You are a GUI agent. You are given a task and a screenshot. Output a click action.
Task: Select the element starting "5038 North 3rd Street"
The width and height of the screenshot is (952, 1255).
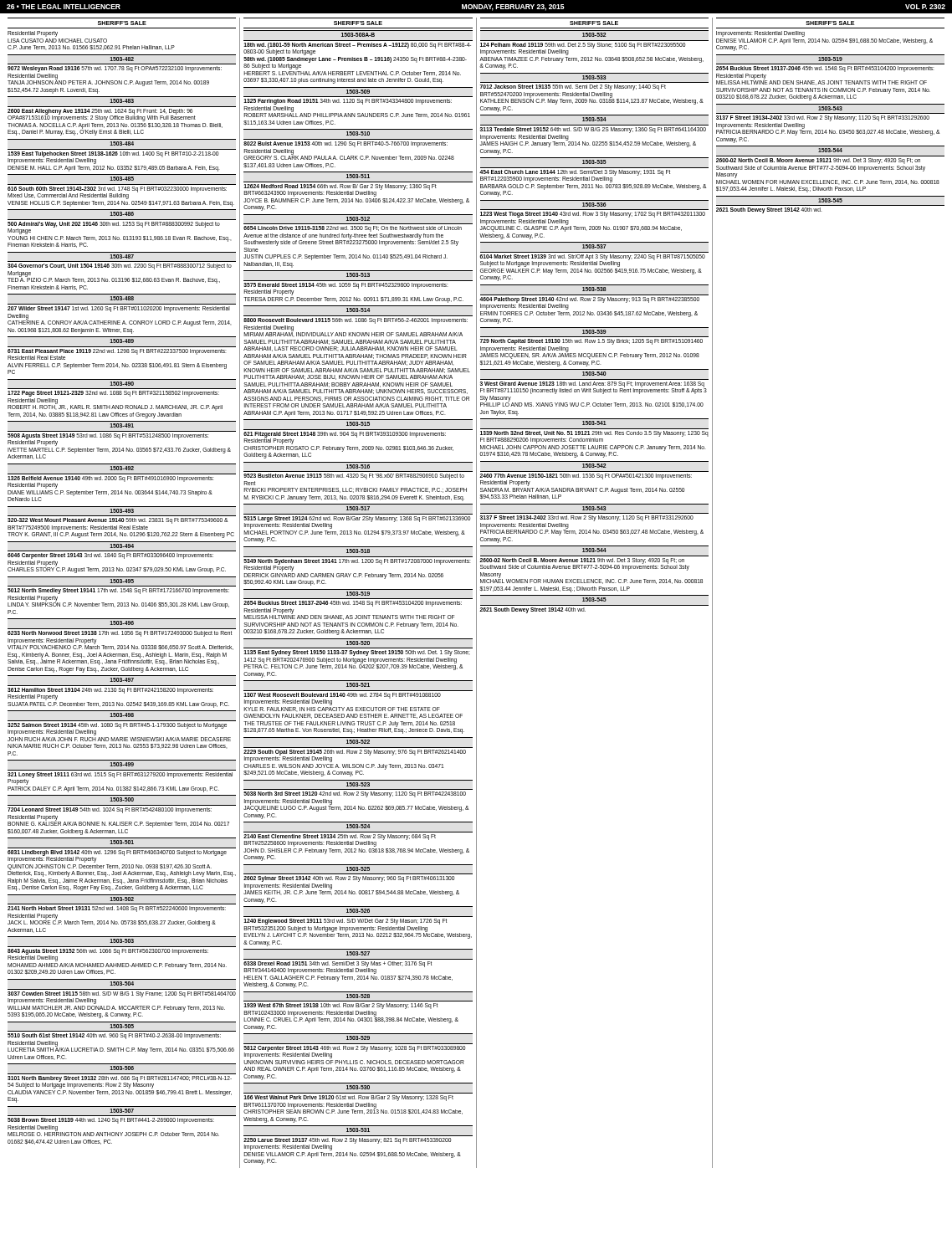(x=356, y=804)
